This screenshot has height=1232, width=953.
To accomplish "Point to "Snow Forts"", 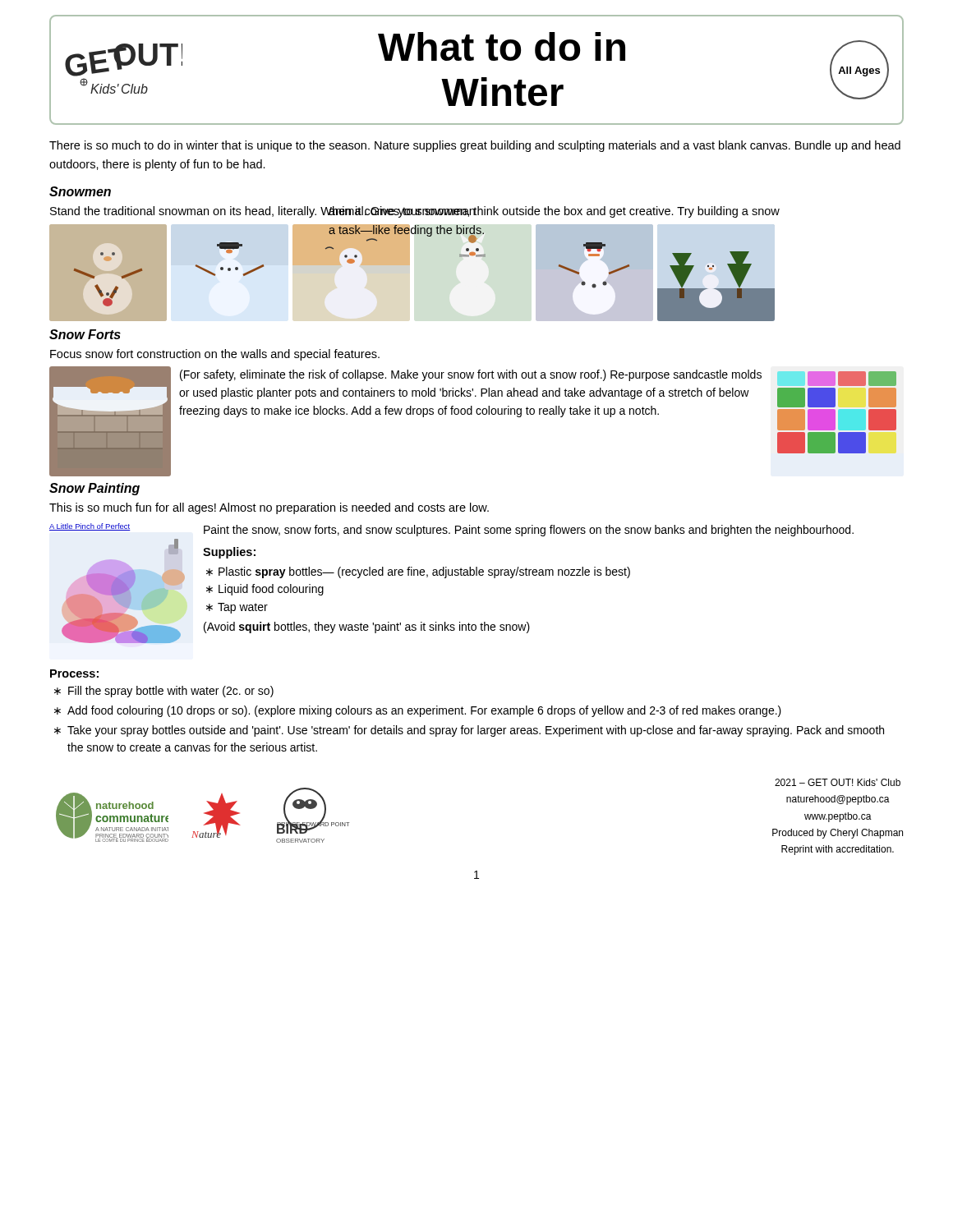I will (85, 335).
